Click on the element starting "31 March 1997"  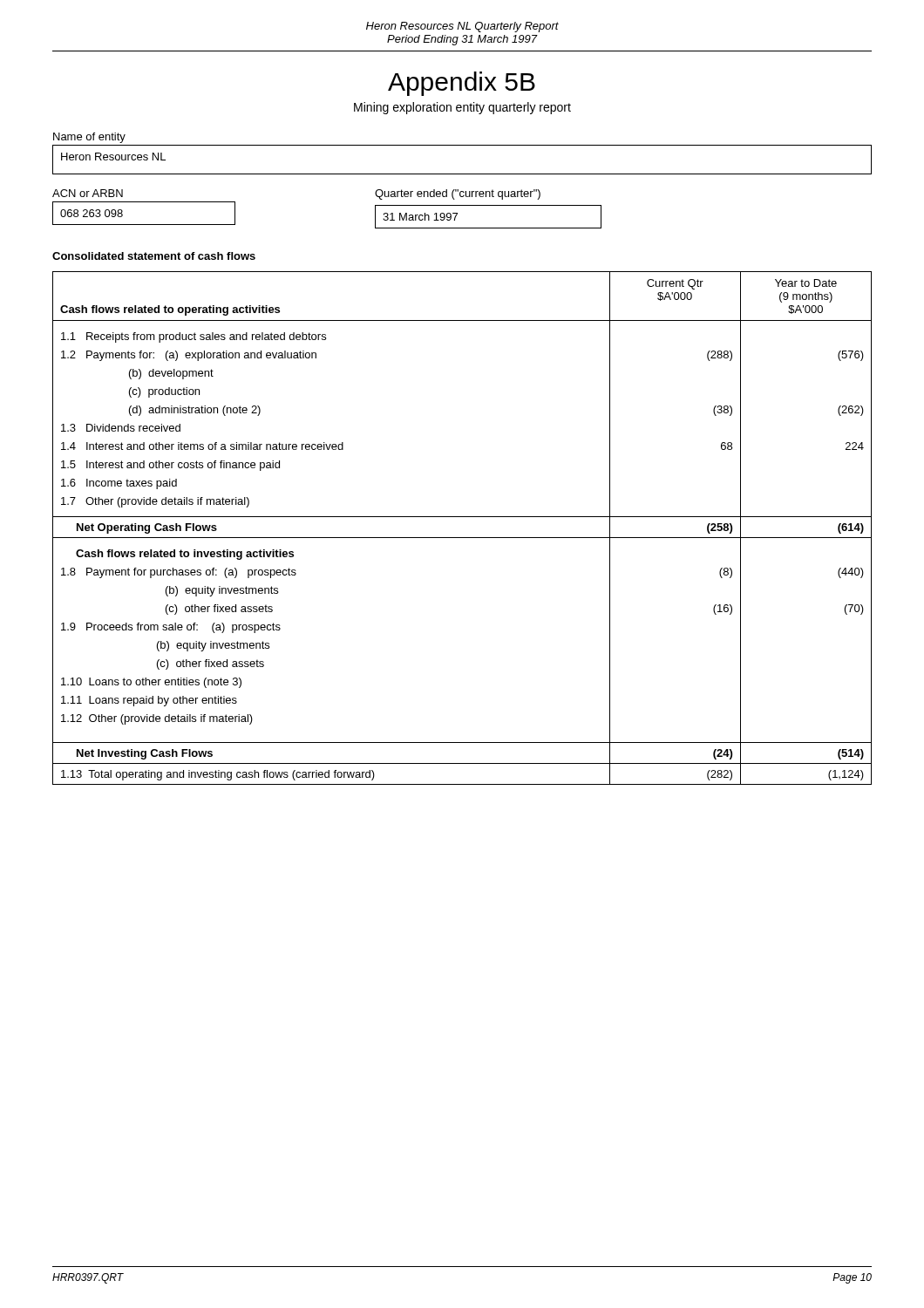421,217
